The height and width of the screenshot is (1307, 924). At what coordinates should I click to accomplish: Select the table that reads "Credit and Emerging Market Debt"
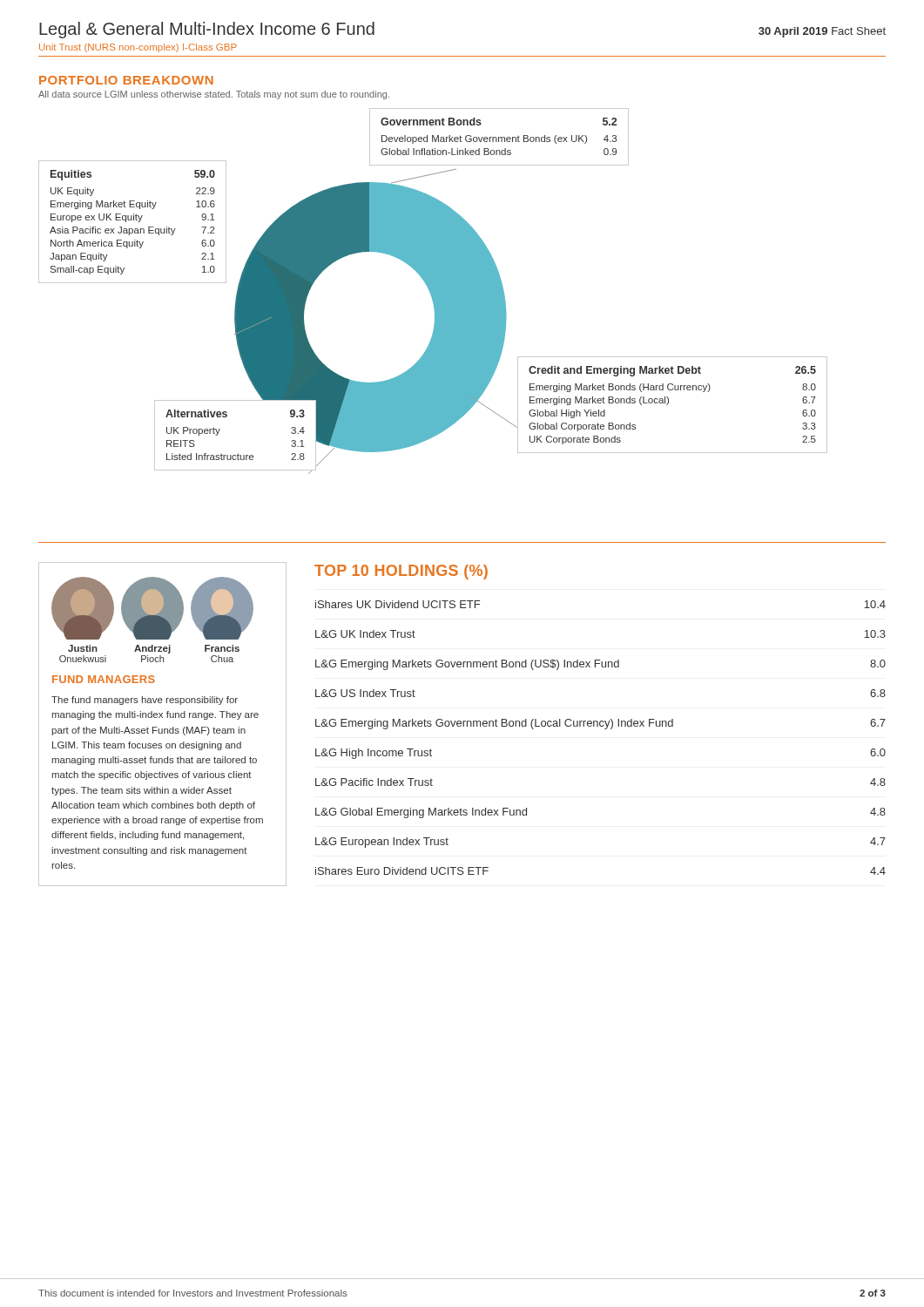coord(672,405)
